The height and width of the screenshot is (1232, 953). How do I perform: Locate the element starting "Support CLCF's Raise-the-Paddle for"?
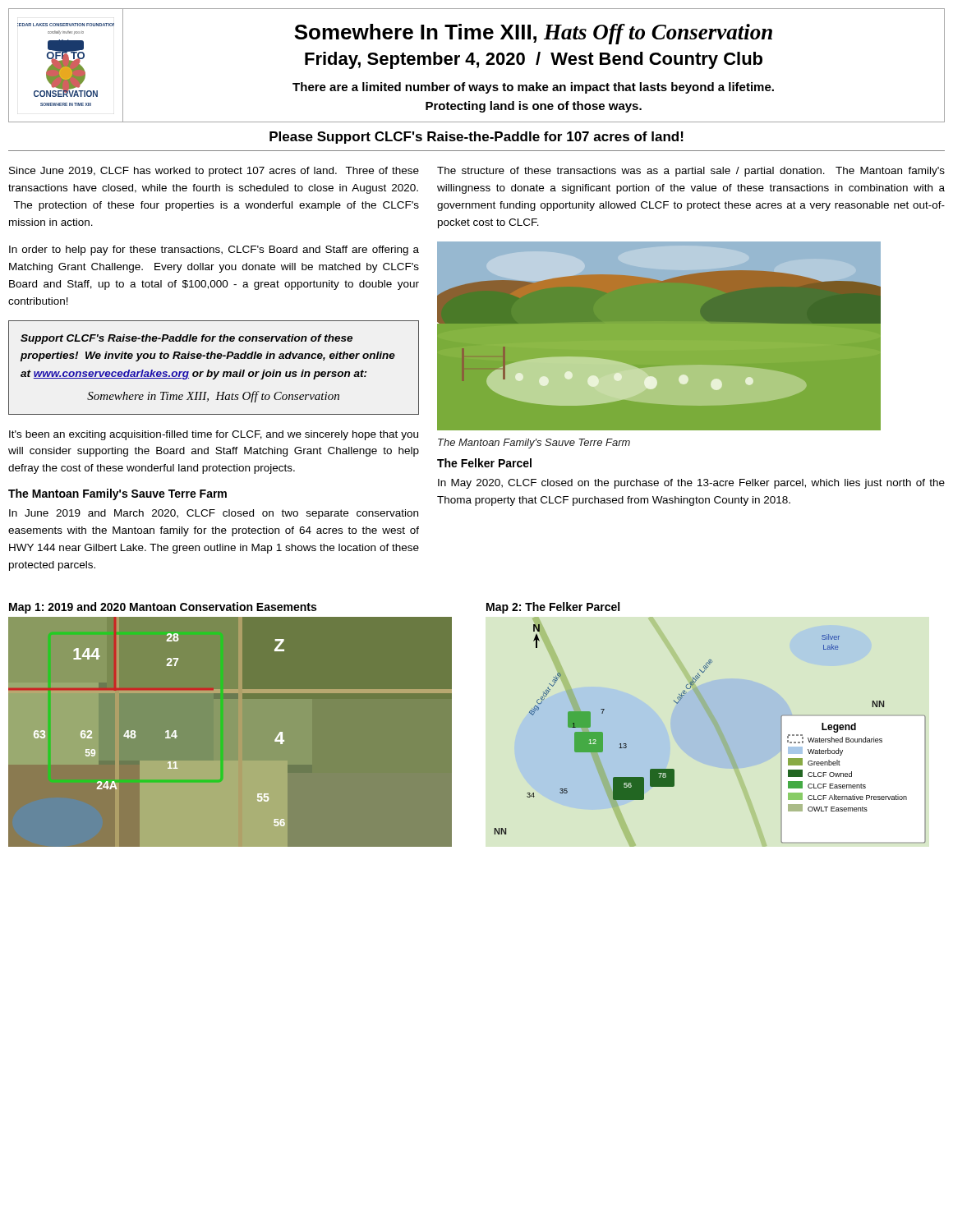[x=214, y=368]
